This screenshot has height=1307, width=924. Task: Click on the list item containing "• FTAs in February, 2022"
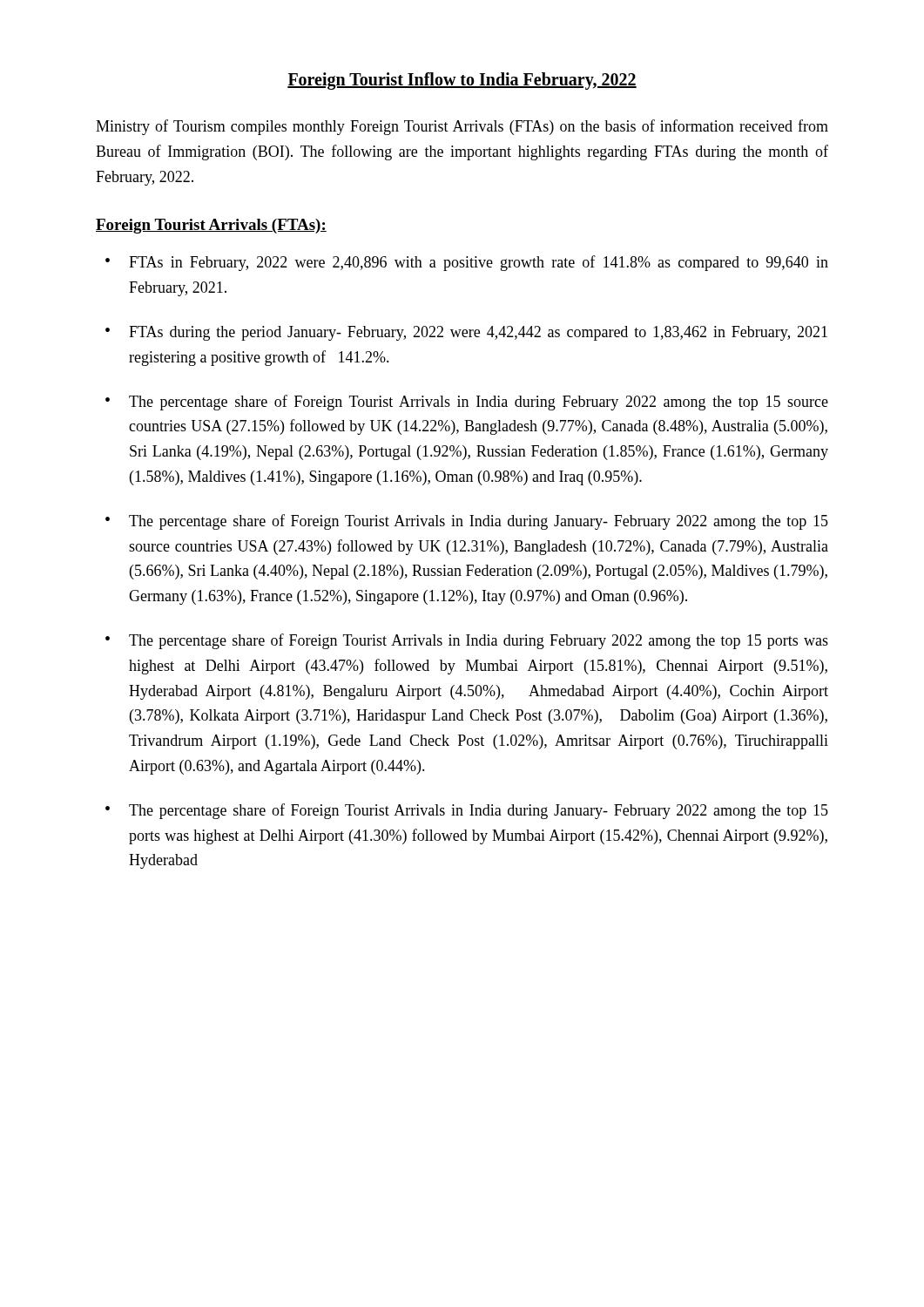pos(462,276)
